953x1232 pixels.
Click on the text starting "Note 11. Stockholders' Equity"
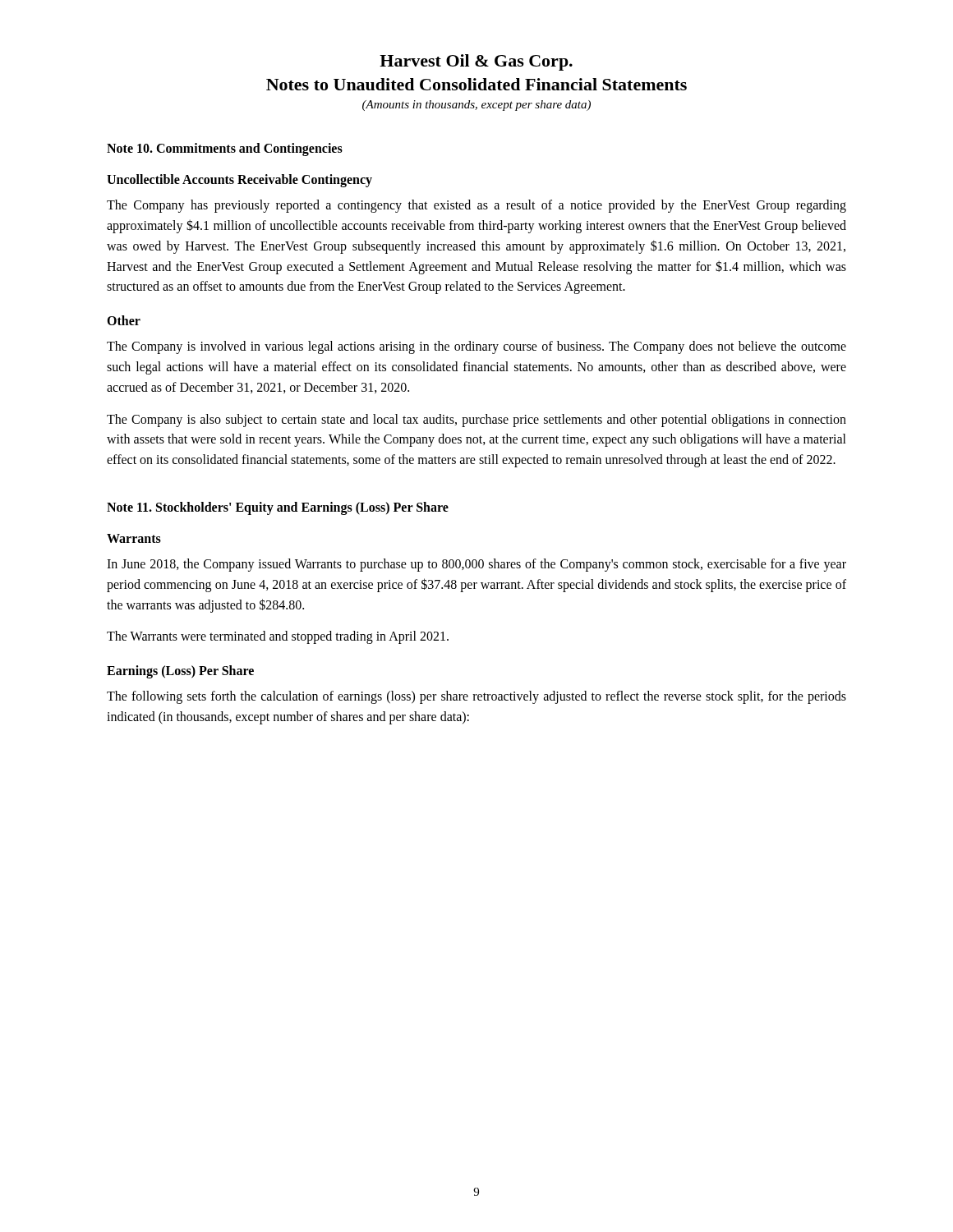[x=278, y=507]
